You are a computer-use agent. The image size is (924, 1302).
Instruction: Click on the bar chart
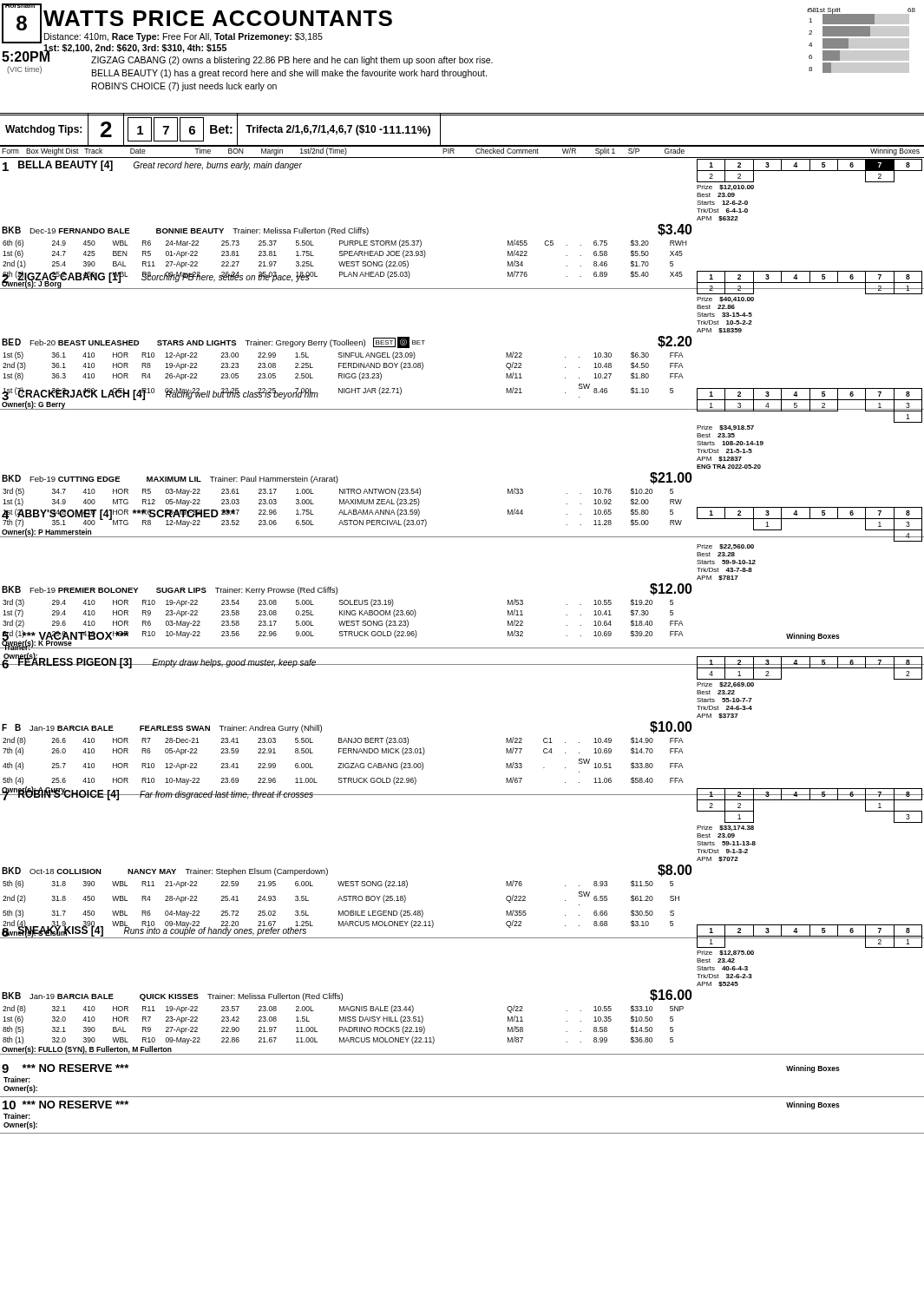tap(863, 46)
